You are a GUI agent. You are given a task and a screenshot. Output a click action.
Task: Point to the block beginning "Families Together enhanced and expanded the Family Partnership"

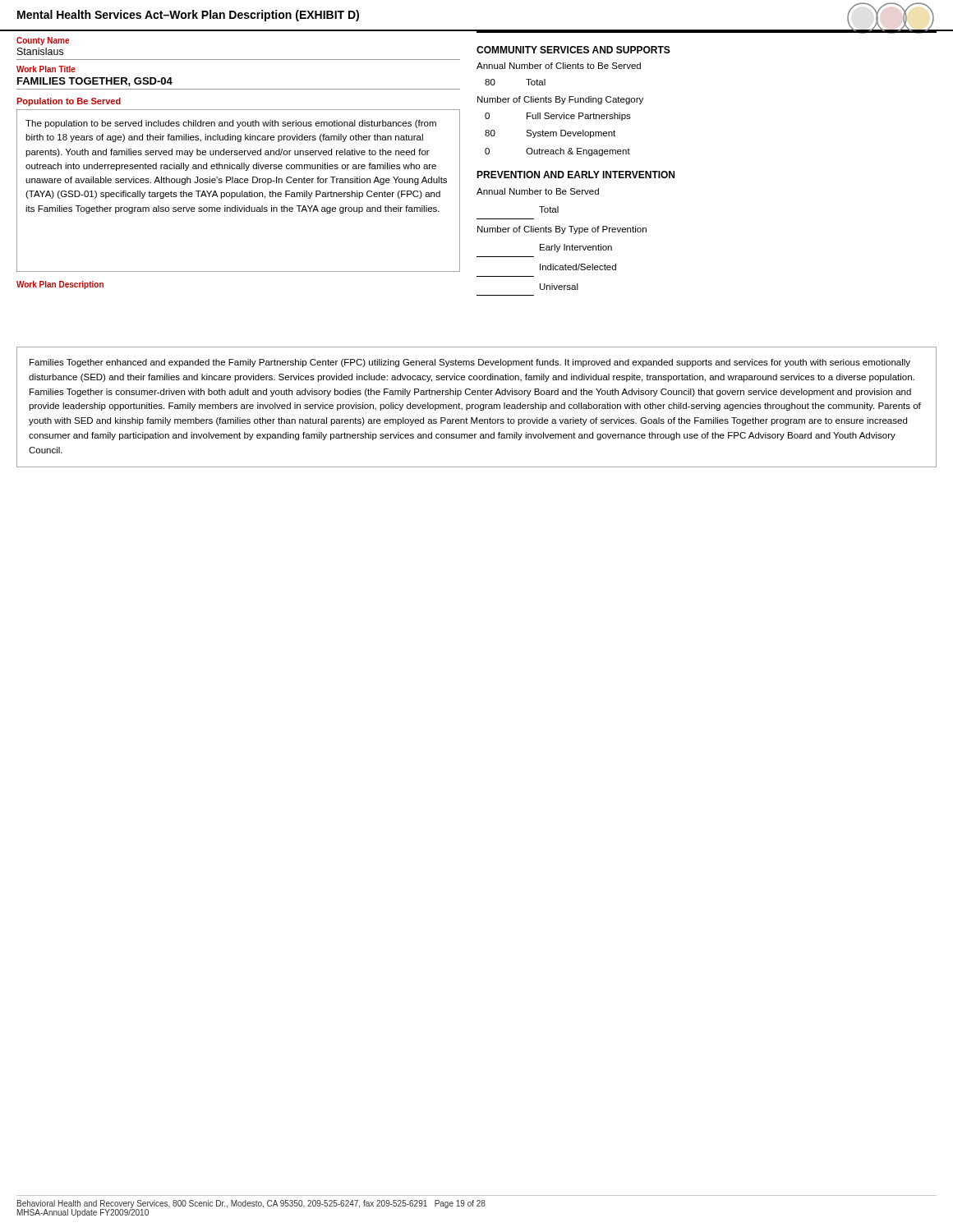[475, 406]
